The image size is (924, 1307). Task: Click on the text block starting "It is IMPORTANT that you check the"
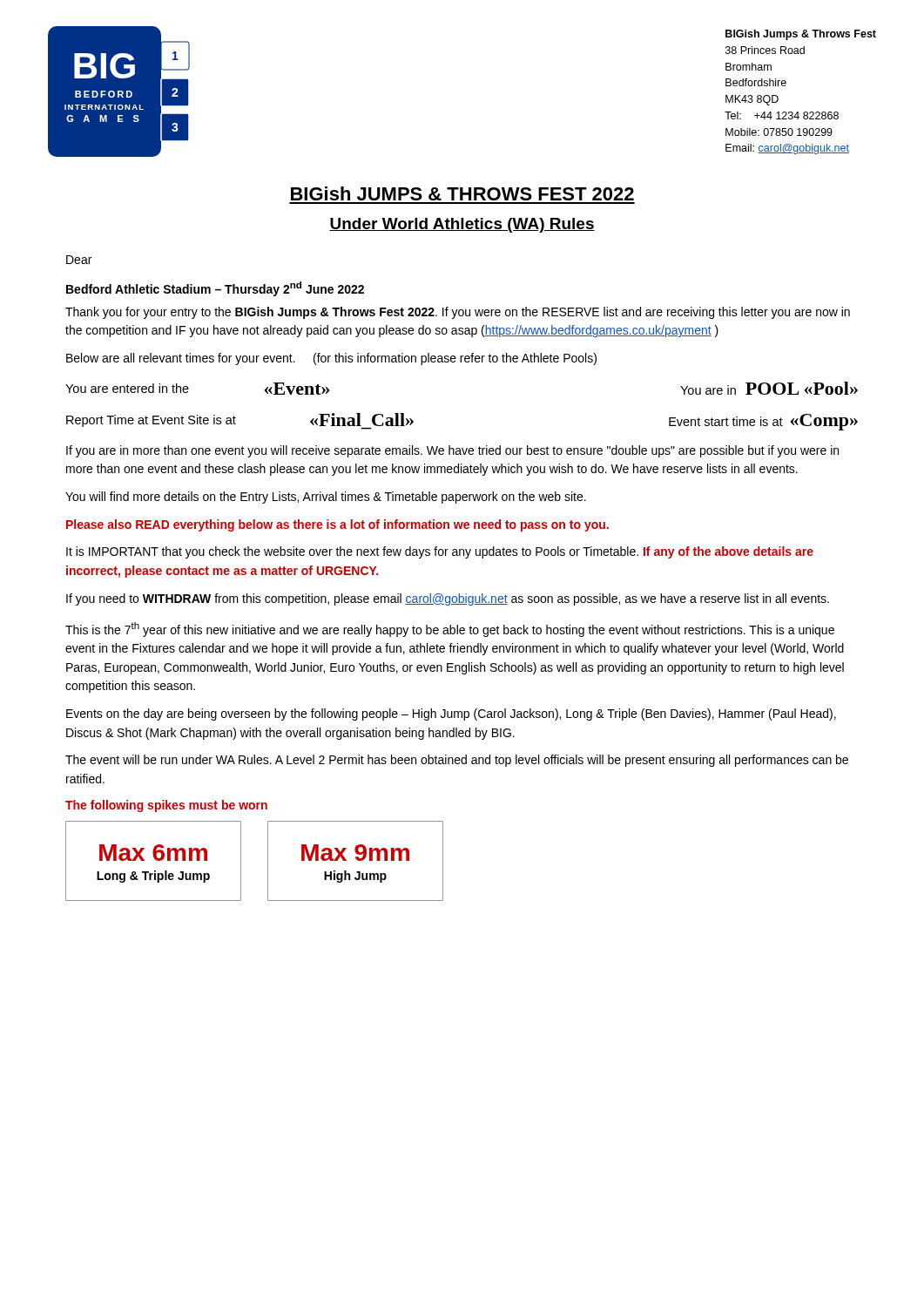click(x=439, y=561)
